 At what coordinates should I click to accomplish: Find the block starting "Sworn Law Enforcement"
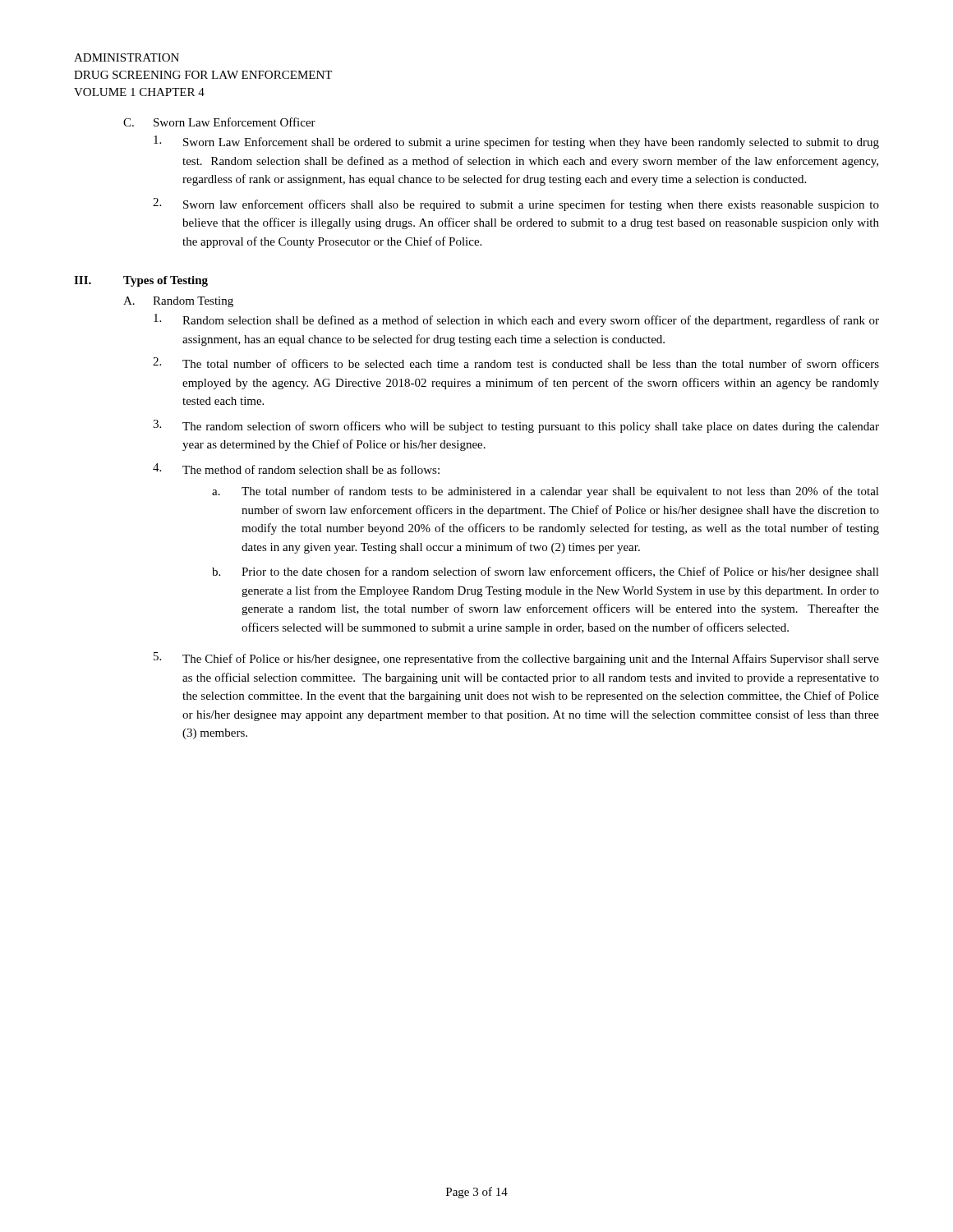pos(516,161)
